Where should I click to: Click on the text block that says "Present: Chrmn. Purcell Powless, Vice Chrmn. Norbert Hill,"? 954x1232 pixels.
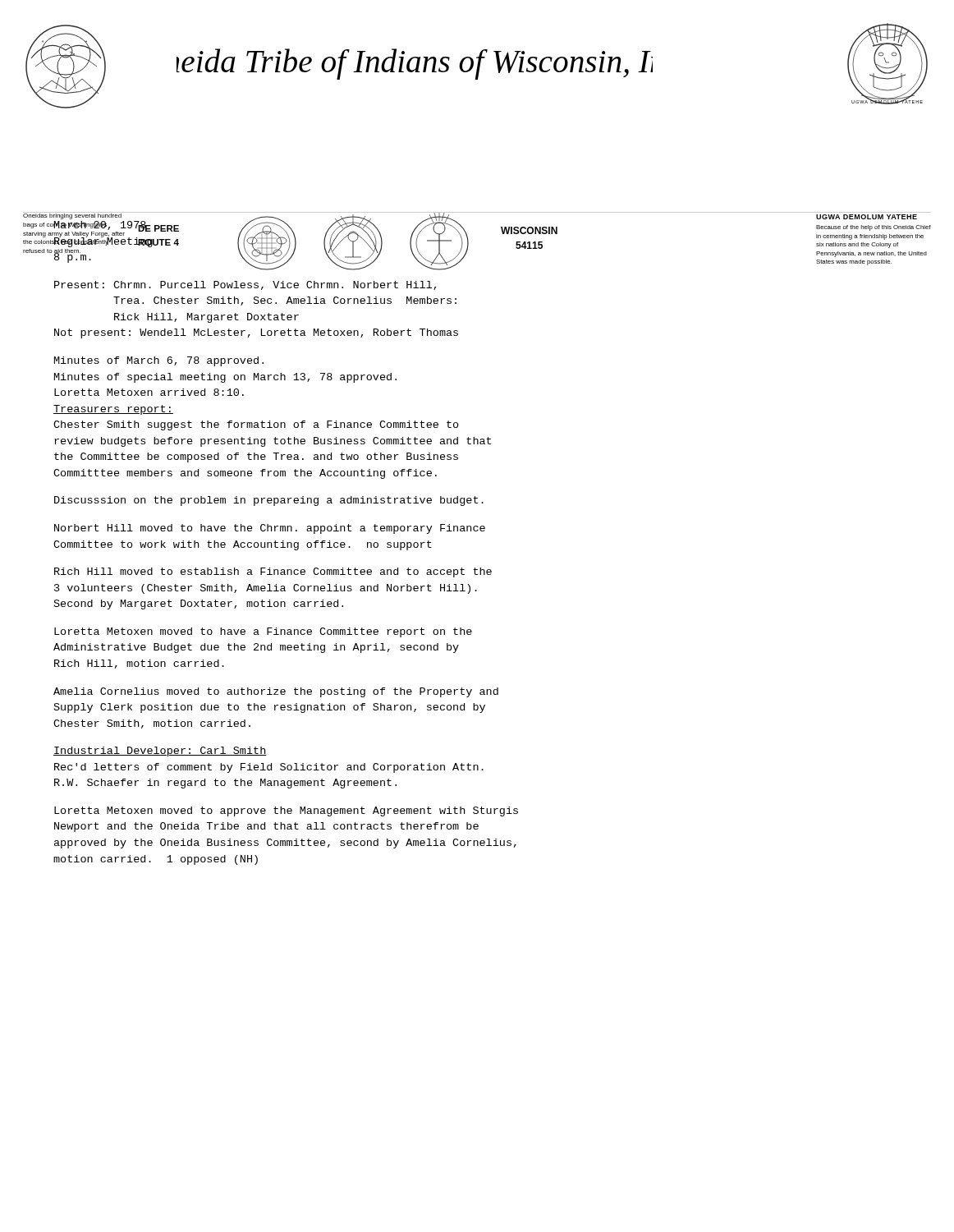pos(256,309)
